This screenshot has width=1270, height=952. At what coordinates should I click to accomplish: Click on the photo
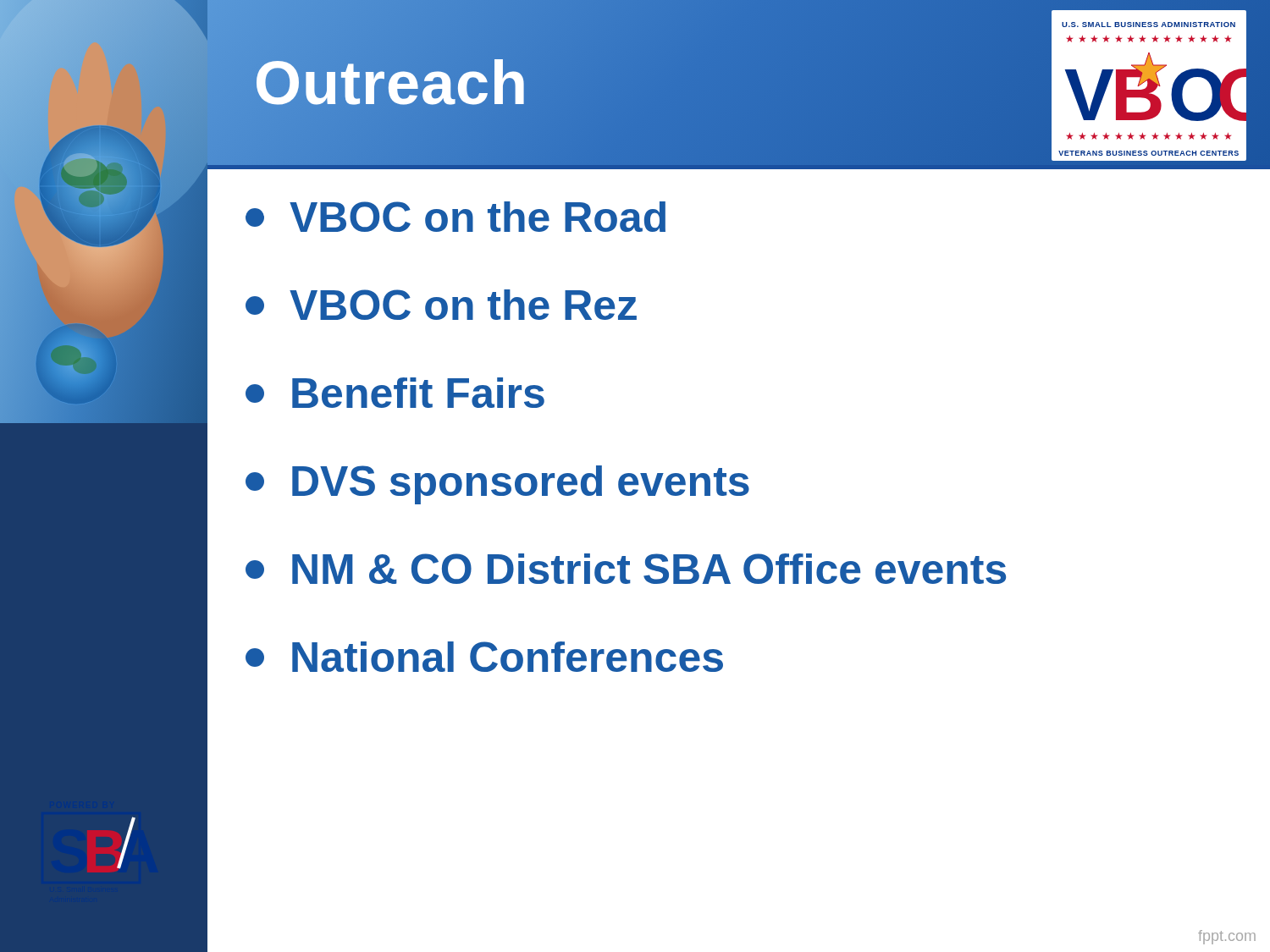point(104,476)
